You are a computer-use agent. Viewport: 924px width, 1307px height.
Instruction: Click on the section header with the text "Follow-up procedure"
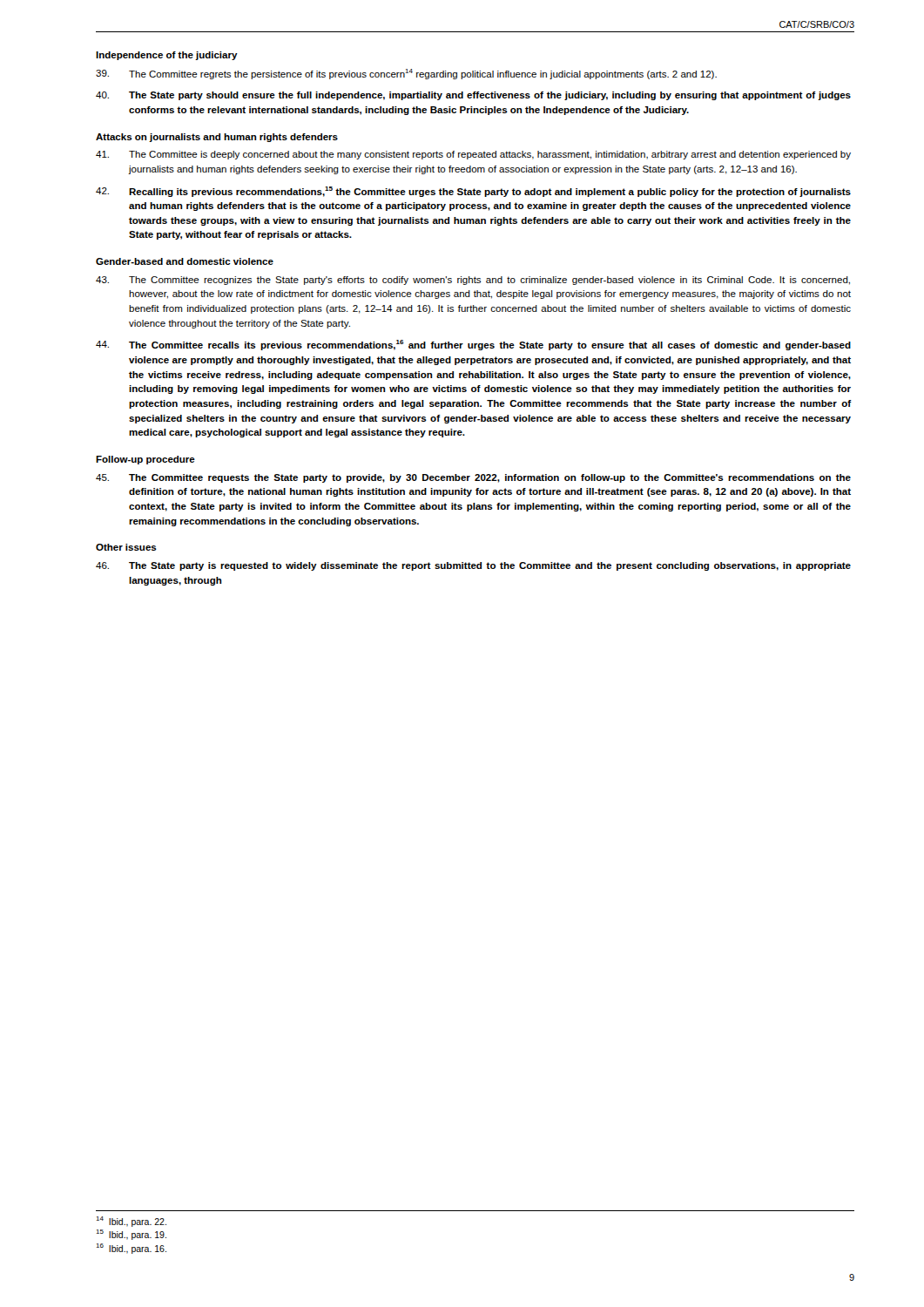tap(145, 459)
